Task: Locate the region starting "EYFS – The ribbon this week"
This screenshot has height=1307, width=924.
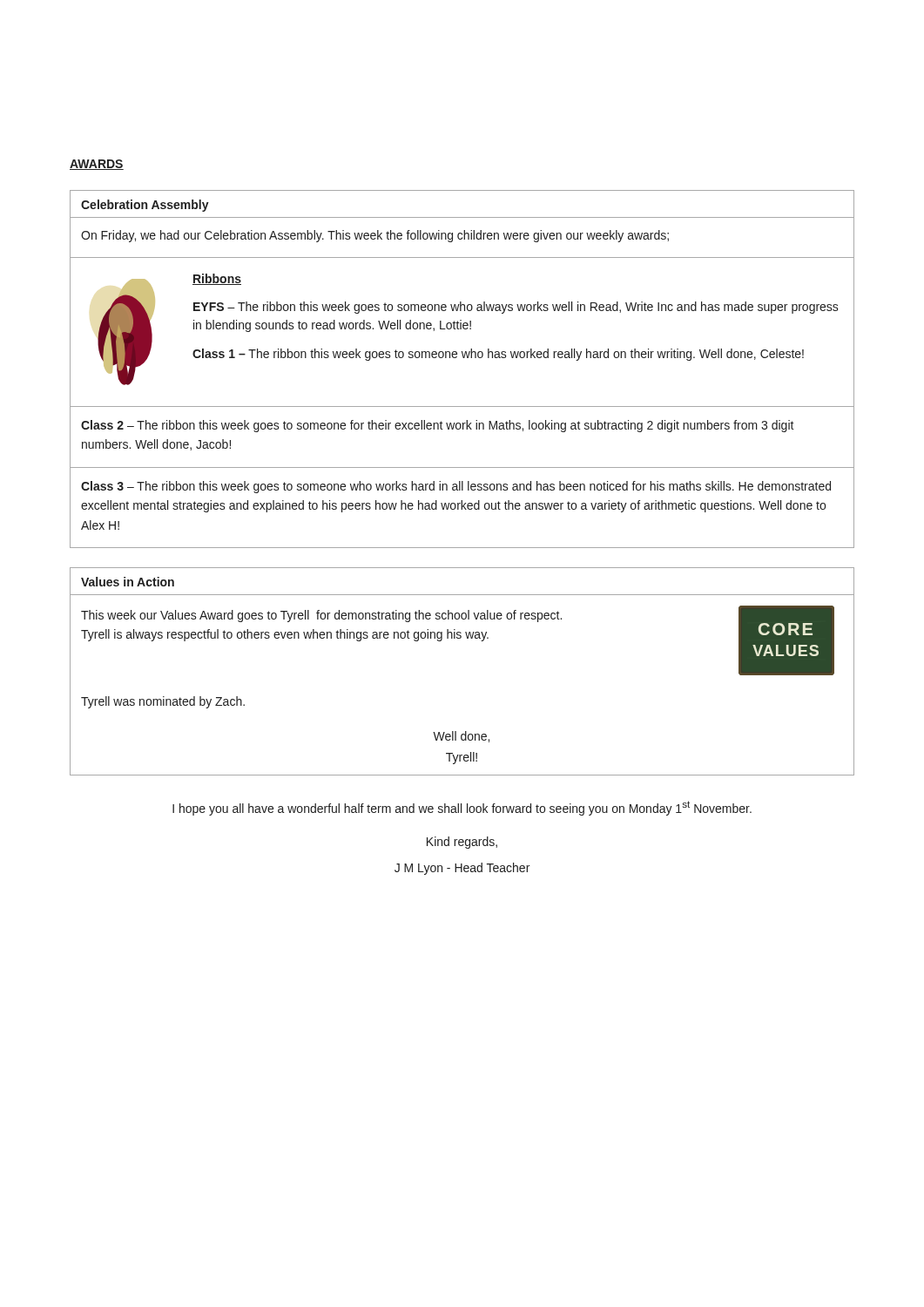Action: [x=515, y=316]
